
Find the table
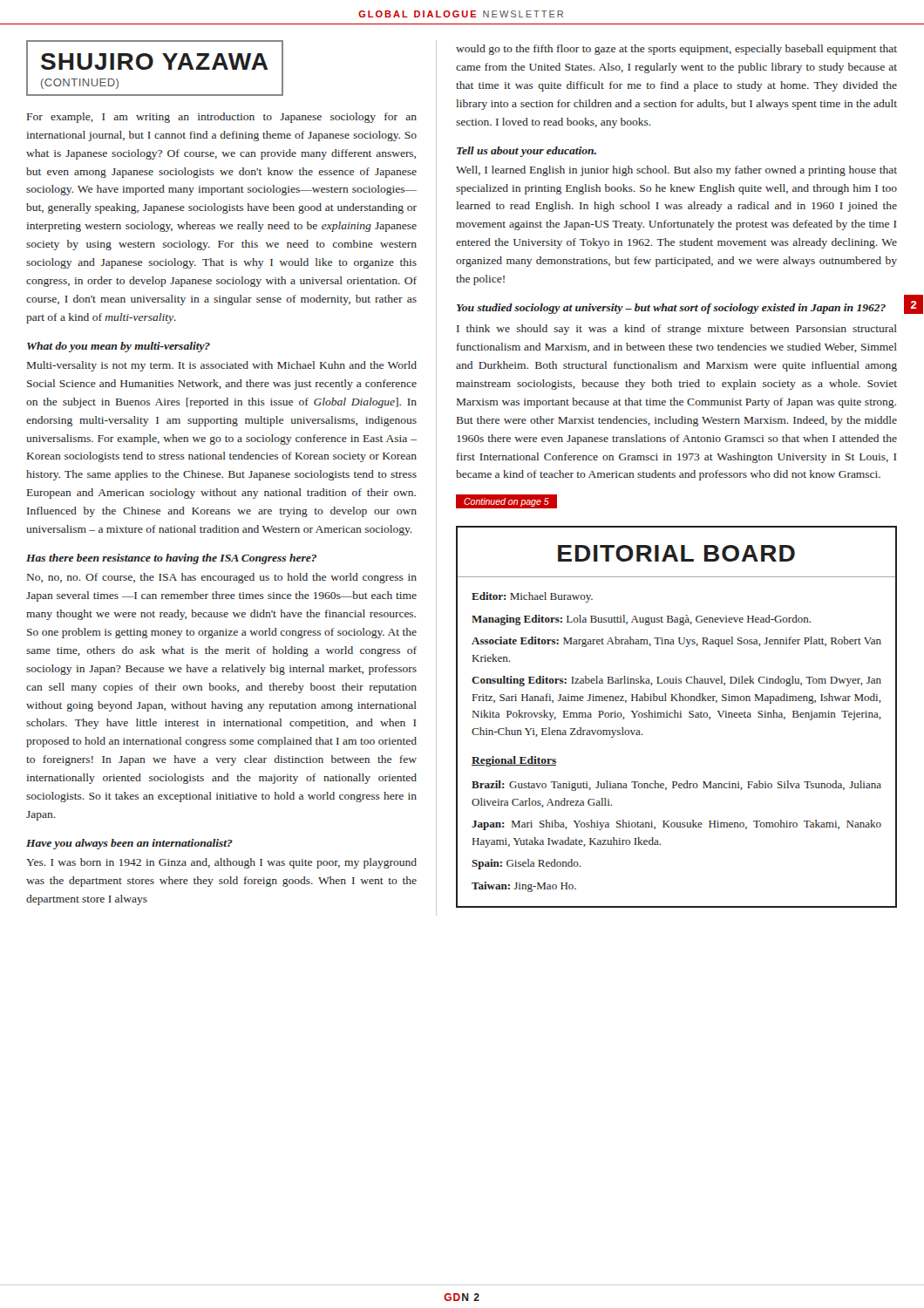(676, 717)
